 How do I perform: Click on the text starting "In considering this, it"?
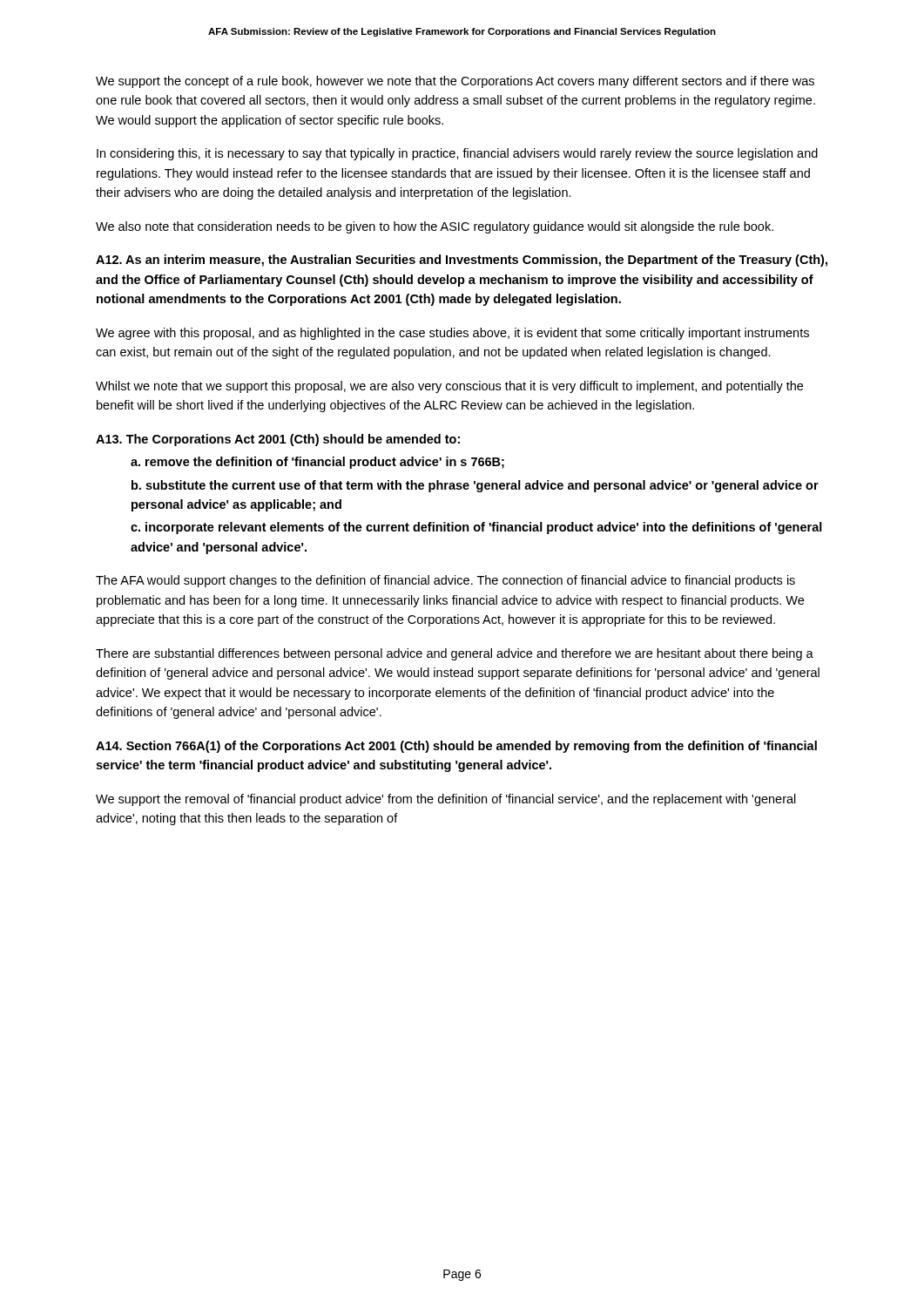click(x=462, y=174)
